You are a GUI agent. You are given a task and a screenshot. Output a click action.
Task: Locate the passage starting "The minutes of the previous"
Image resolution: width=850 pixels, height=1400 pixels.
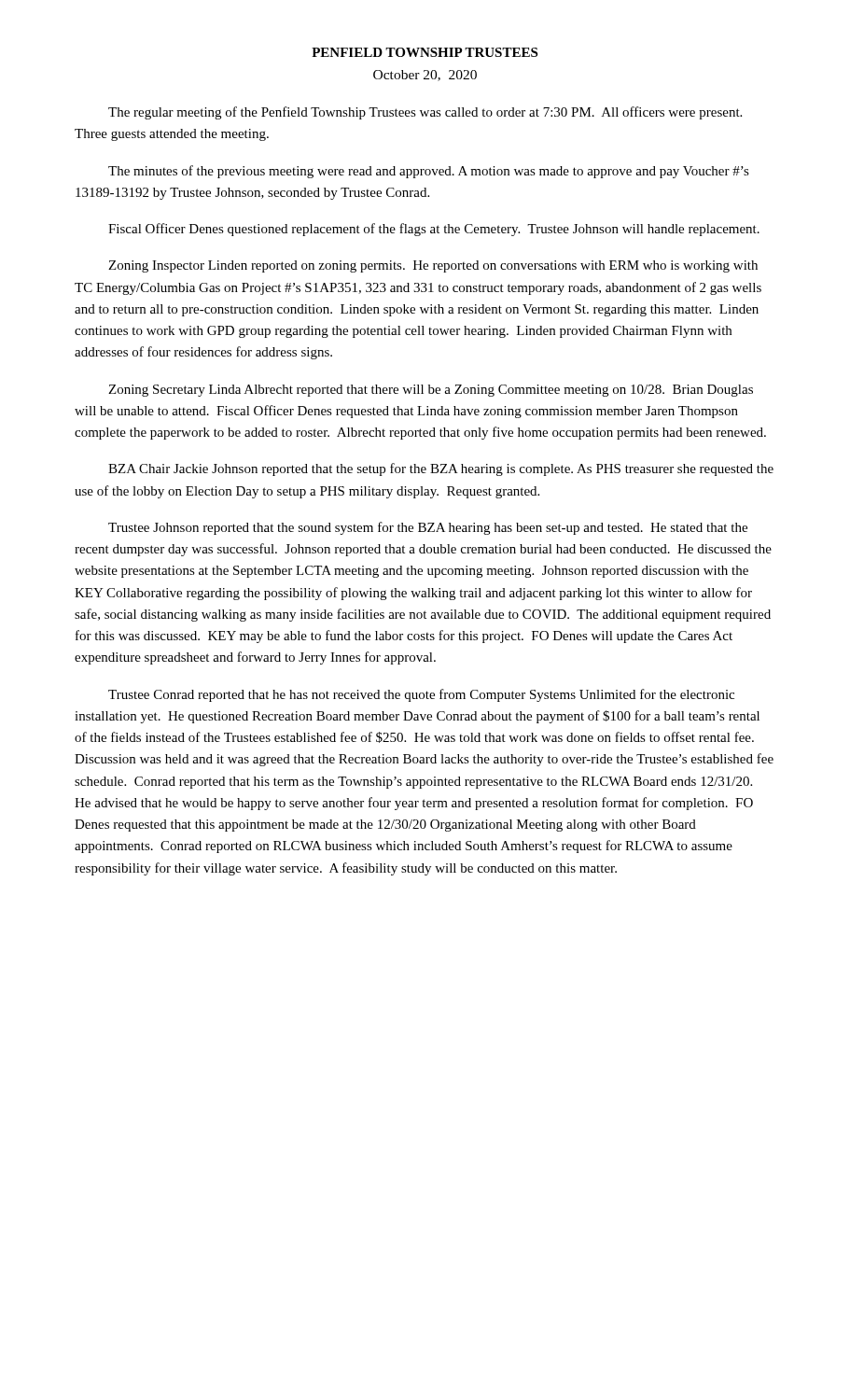point(412,181)
